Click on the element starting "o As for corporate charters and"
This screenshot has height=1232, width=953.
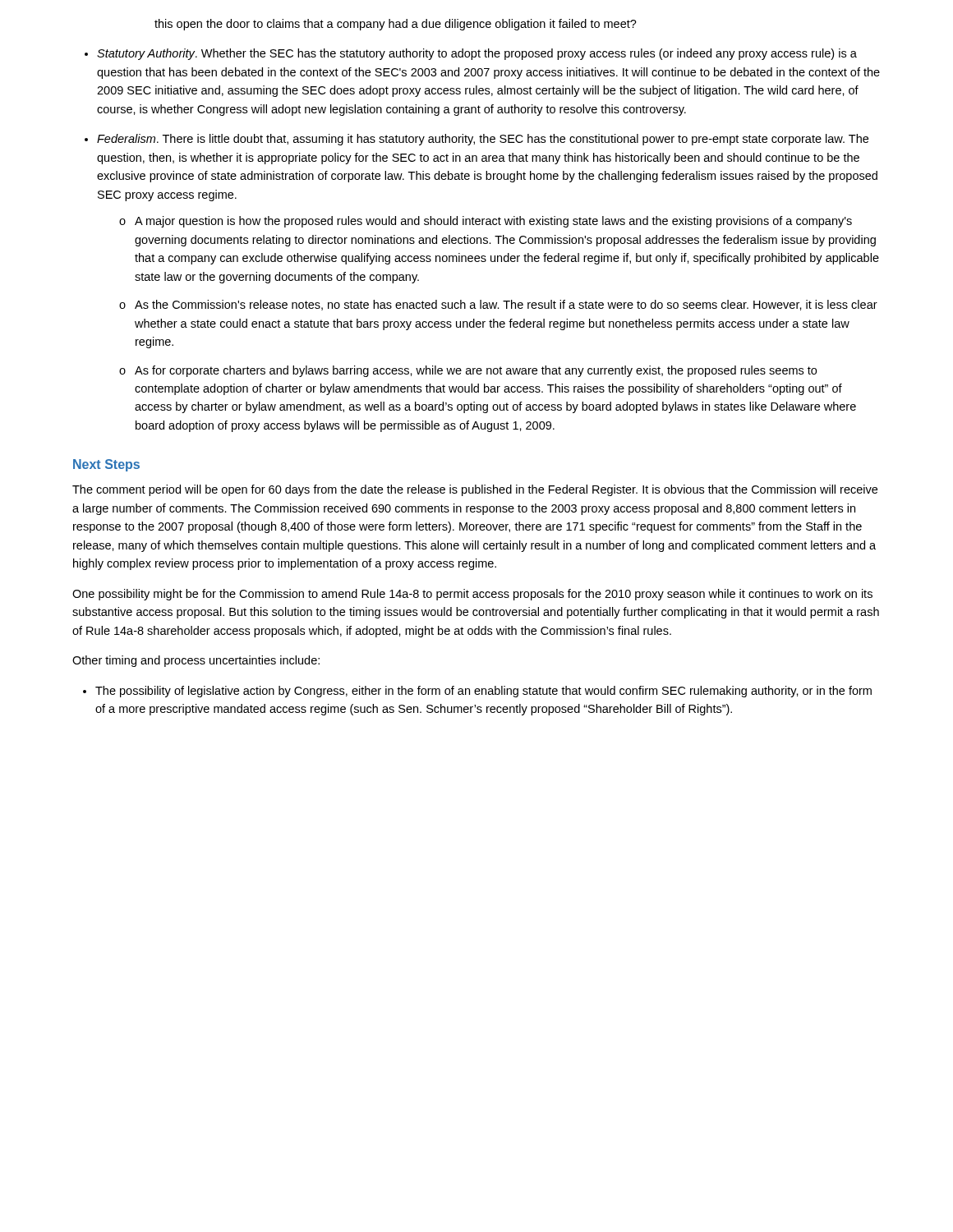point(497,398)
